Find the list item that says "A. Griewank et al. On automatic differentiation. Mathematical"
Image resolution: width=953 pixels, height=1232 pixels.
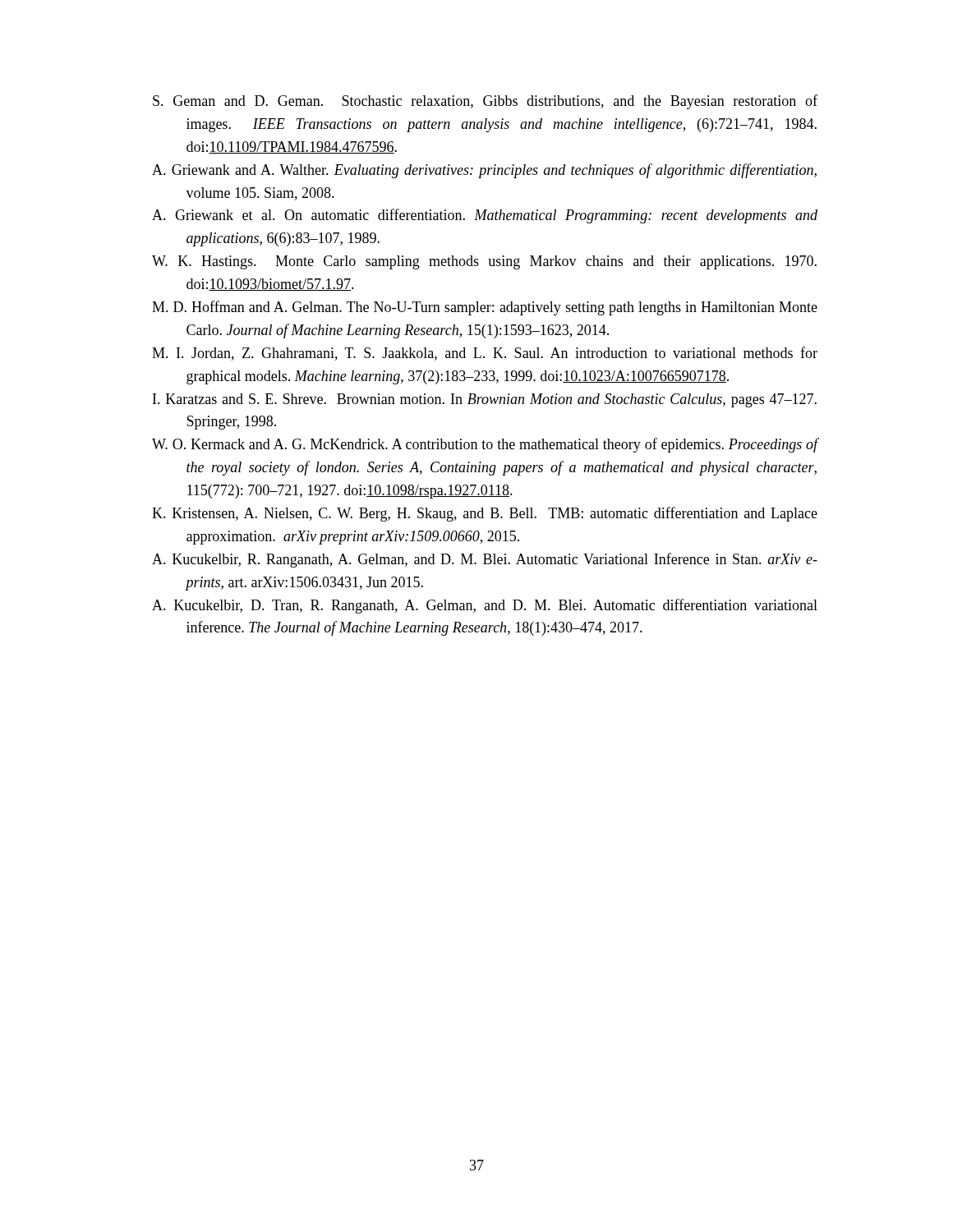[x=485, y=228]
